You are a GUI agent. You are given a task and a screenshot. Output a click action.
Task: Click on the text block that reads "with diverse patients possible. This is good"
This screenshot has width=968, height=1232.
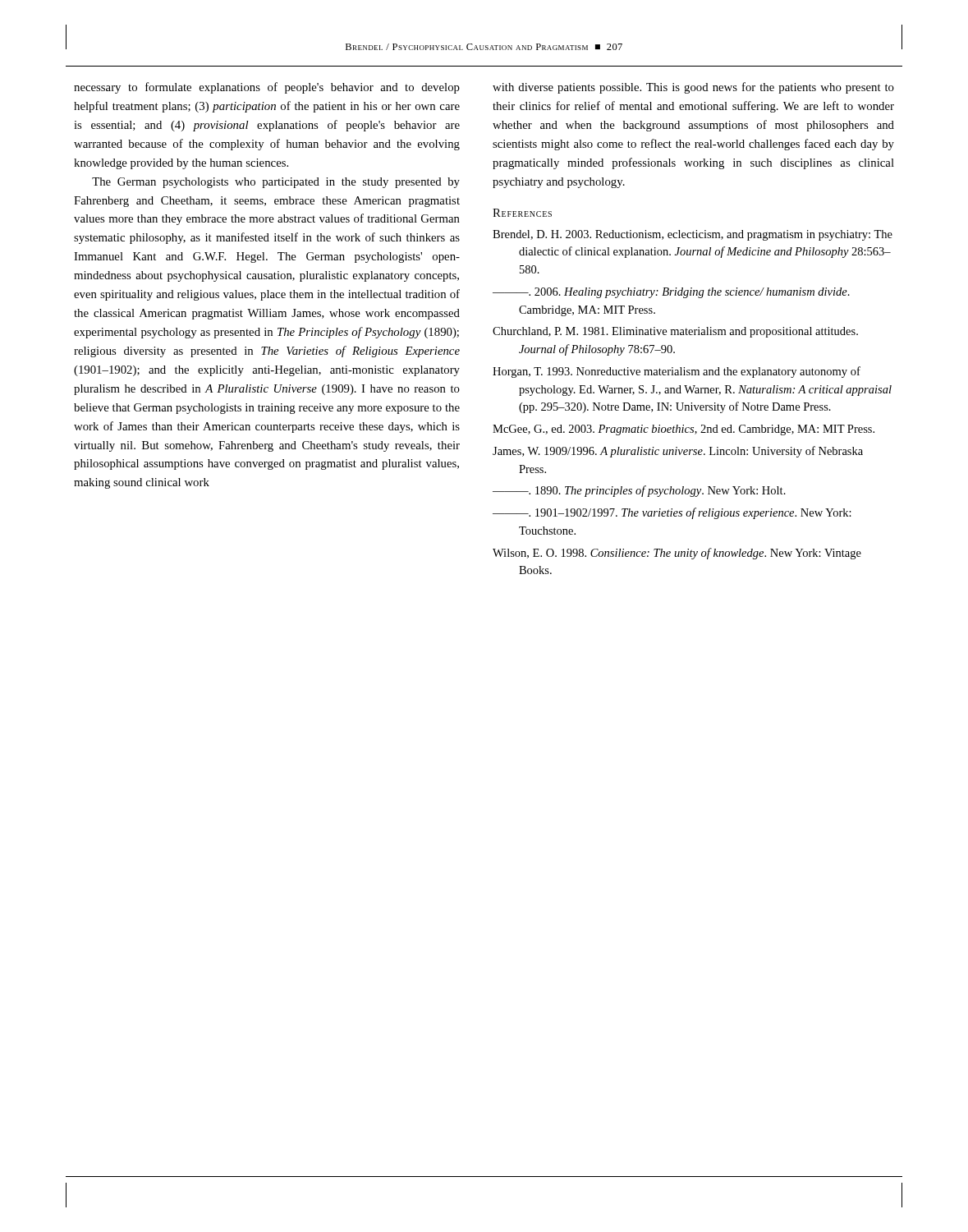(693, 134)
